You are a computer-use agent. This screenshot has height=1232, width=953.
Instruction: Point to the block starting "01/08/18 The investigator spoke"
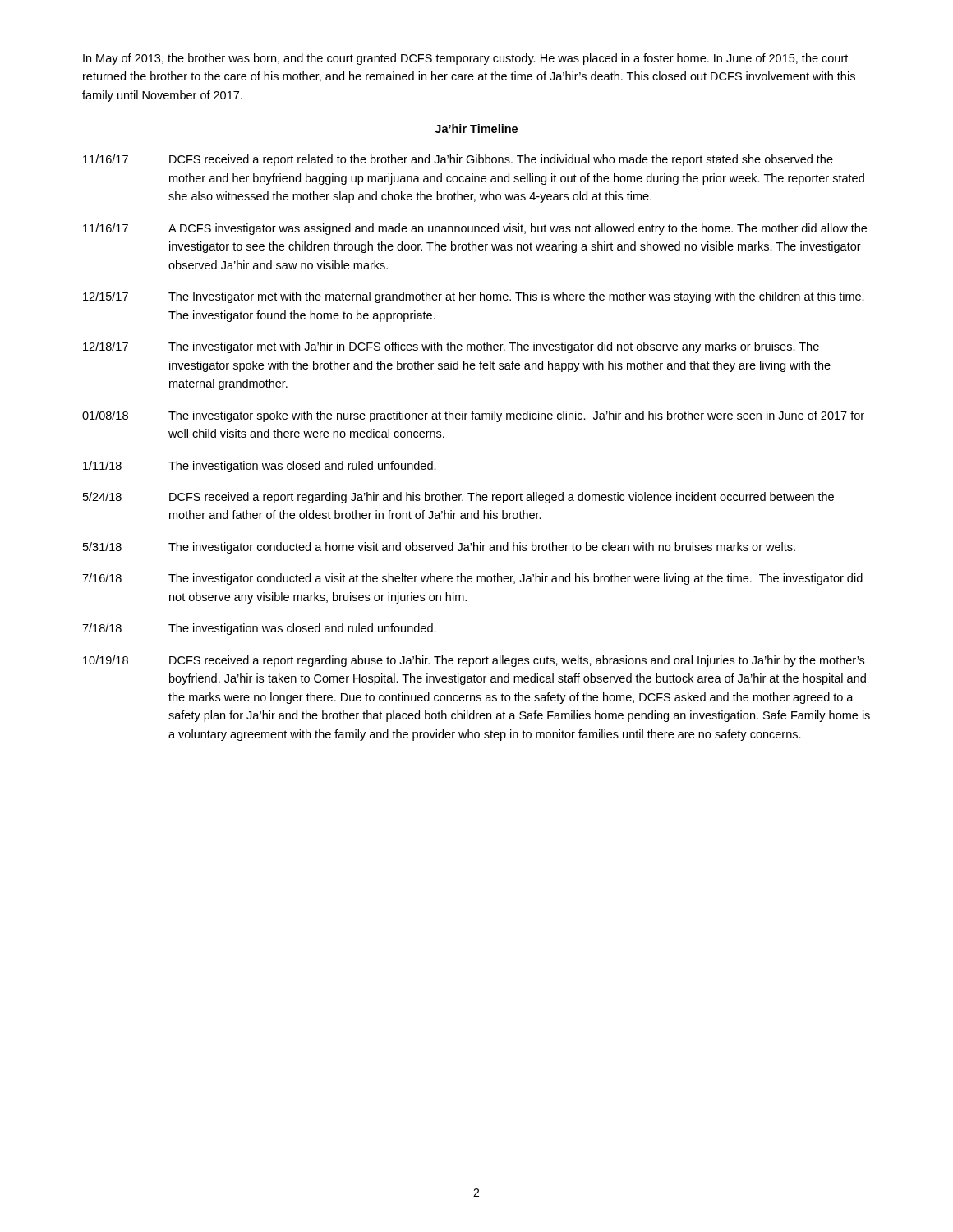476,425
